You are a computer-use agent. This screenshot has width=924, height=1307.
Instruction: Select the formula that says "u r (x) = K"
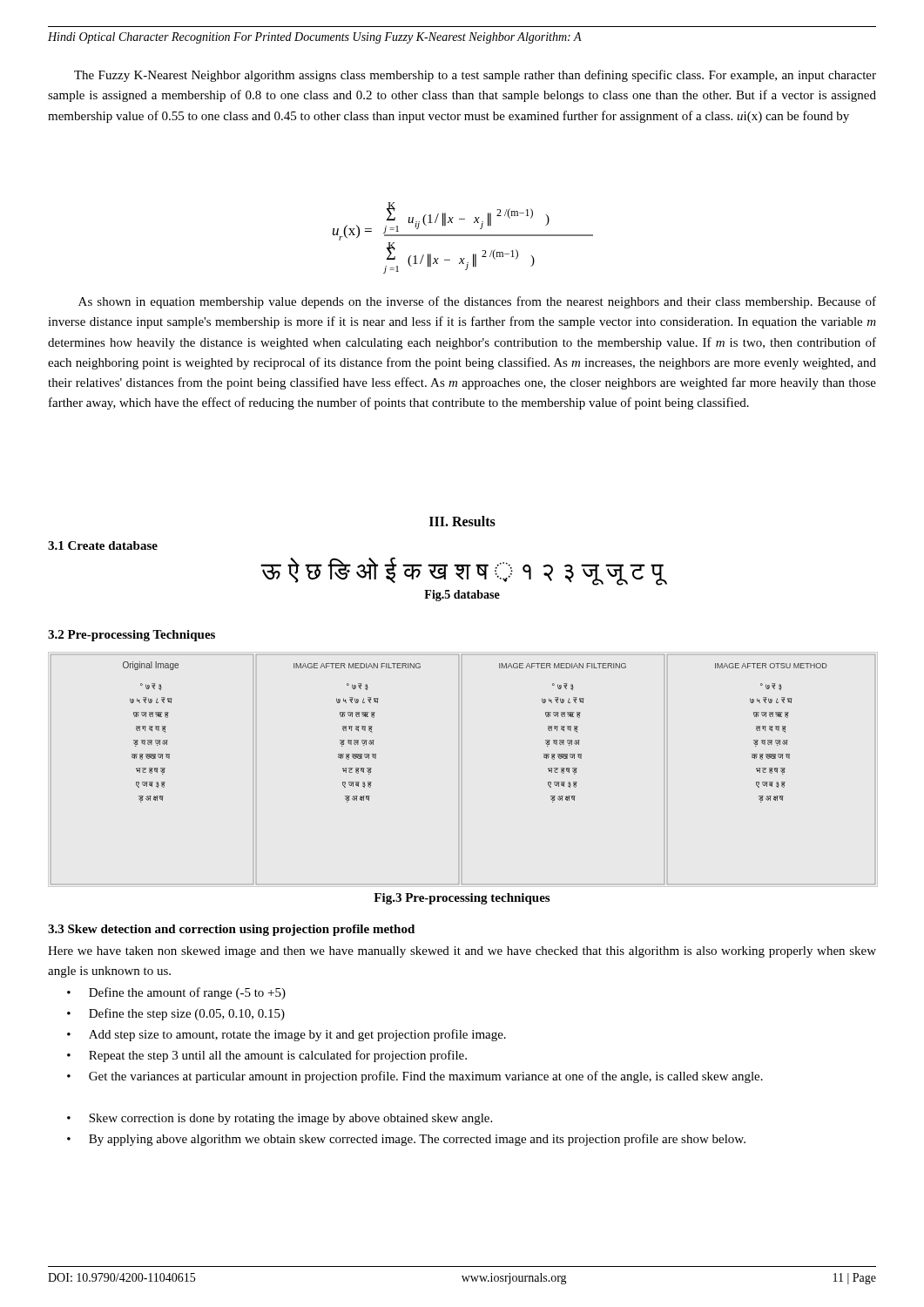pos(462,232)
